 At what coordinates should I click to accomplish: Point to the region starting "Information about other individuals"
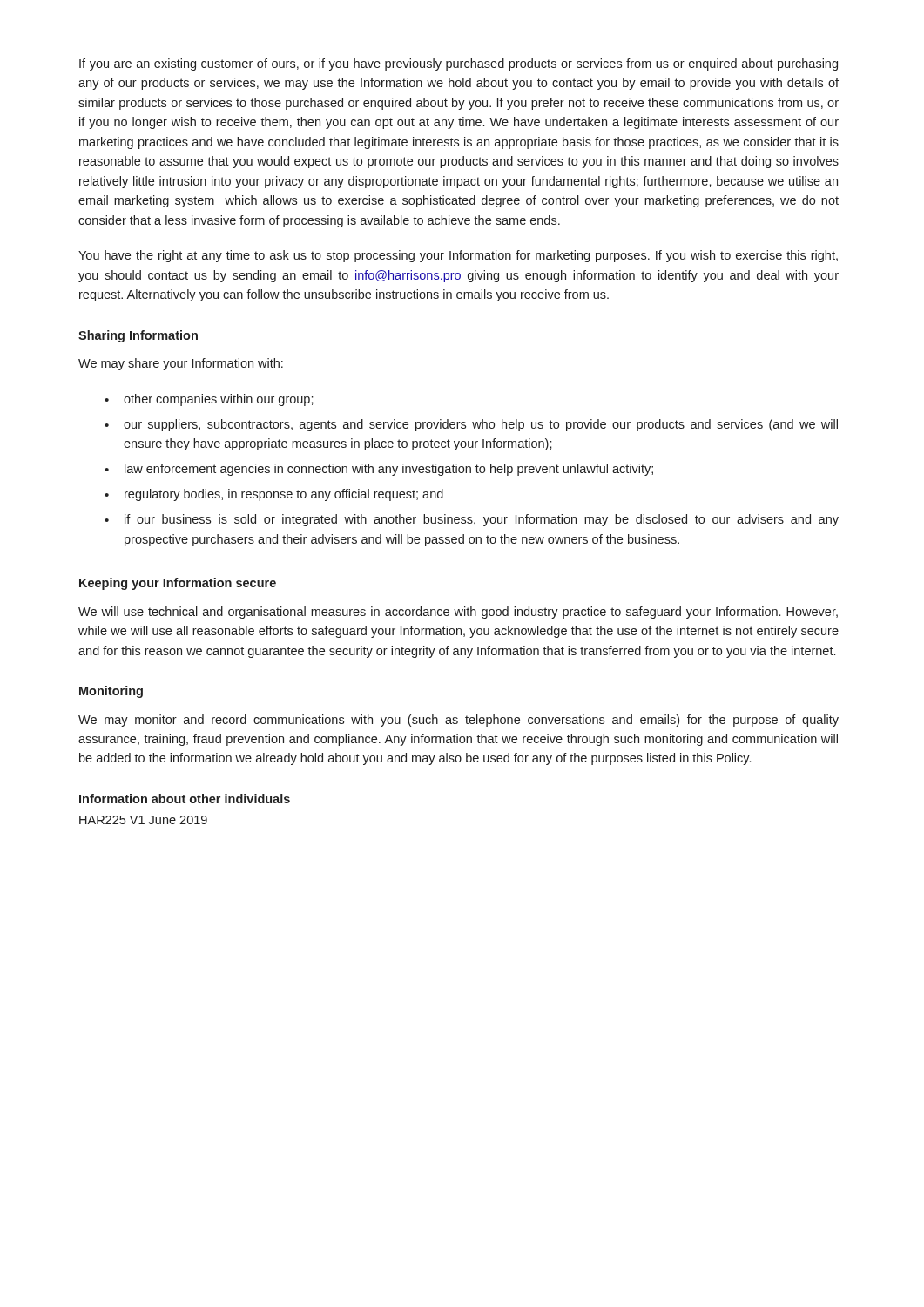pyautogui.click(x=184, y=799)
